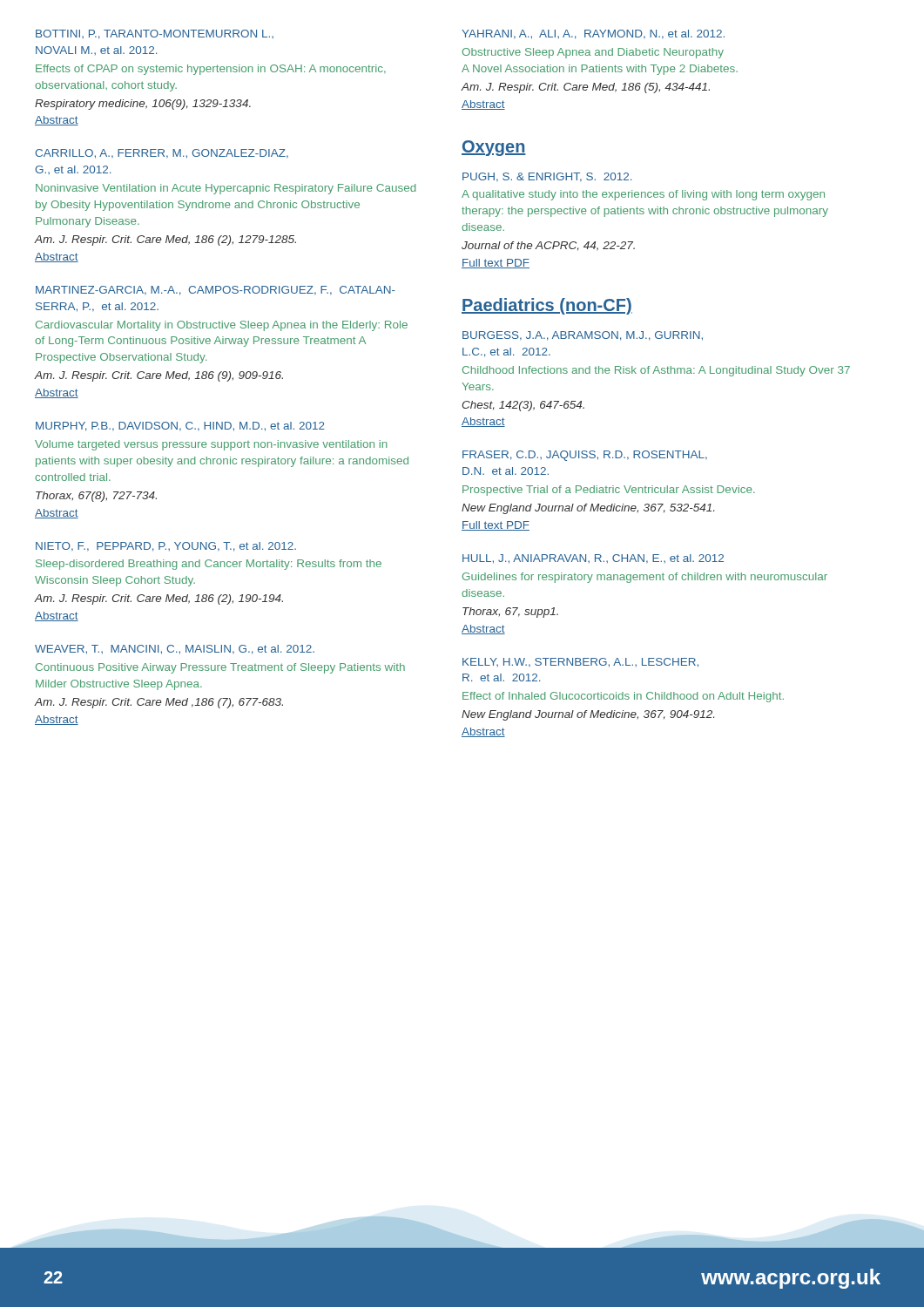Where is the passage that starts "MARTINEZ-GARCIA, M.-A., CAMPOS-RODRIGUEZ, F., CATALAN-SERRA, P.,"?
924x1307 pixels.
(x=226, y=341)
